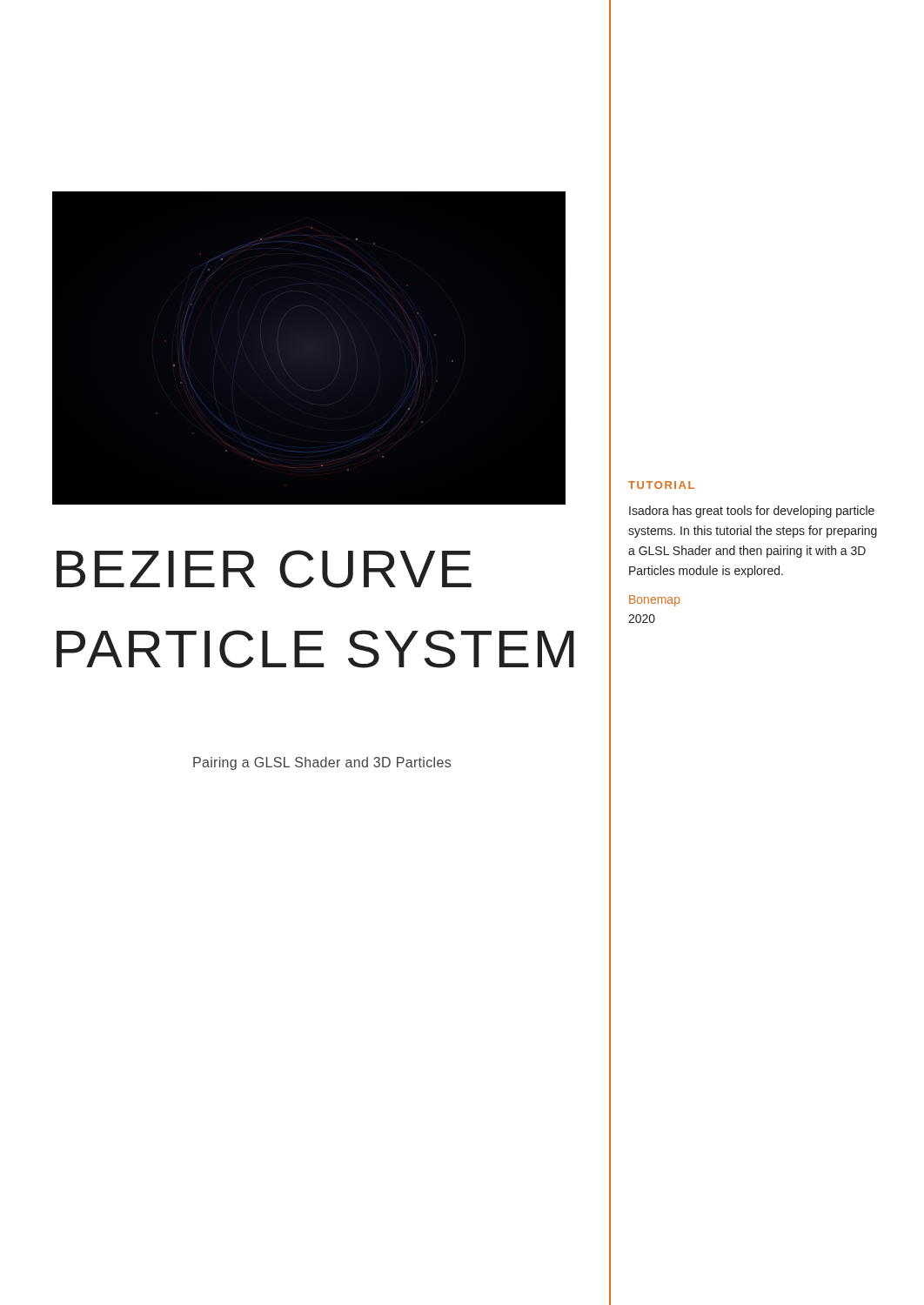Image resolution: width=924 pixels, height=1305 pixels.
Task: Find the text block with the text "Isadora has great tools for developing particle systems."
Action: [753, 541]
